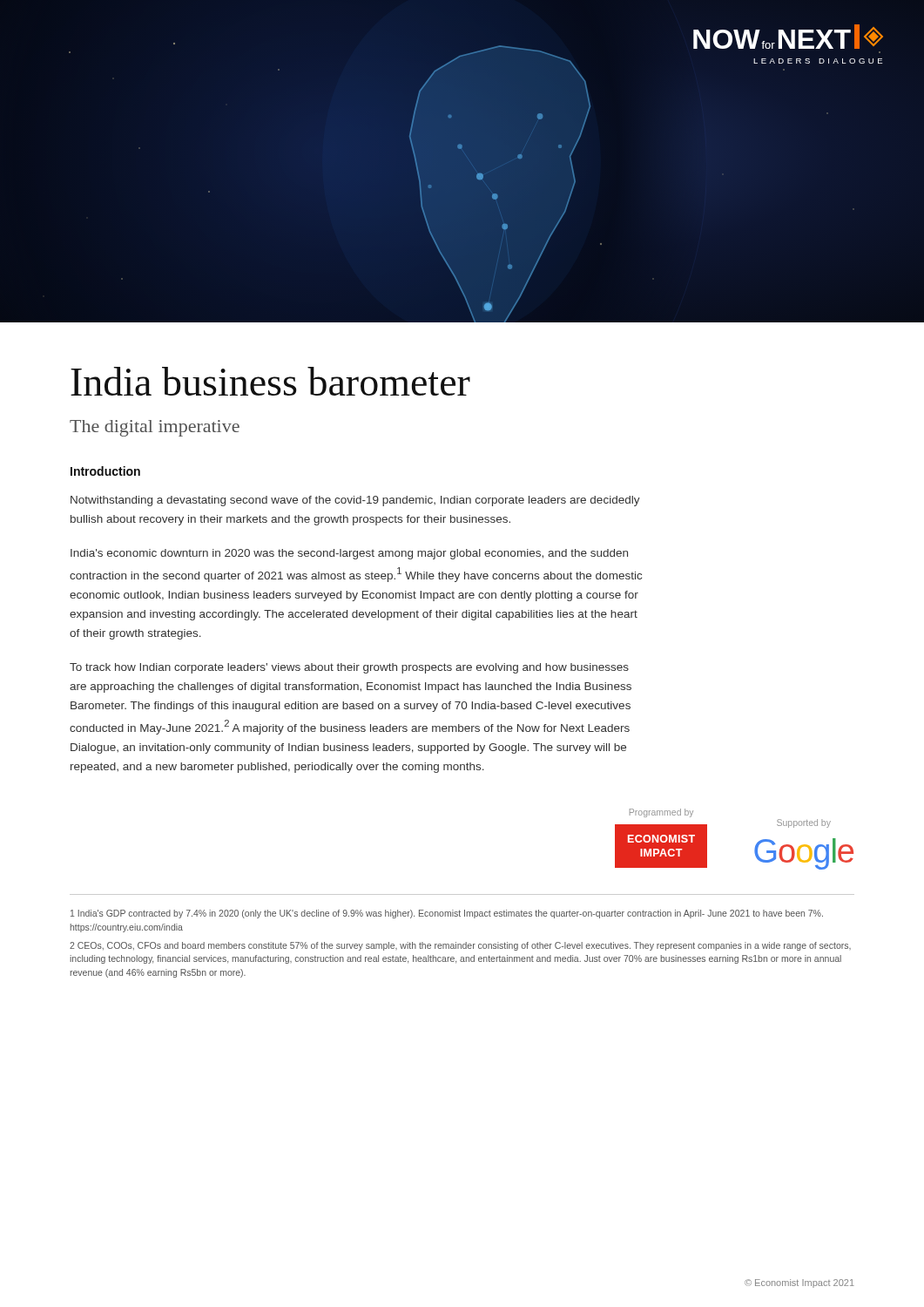Click on the passage starting "To track how"

357,717
